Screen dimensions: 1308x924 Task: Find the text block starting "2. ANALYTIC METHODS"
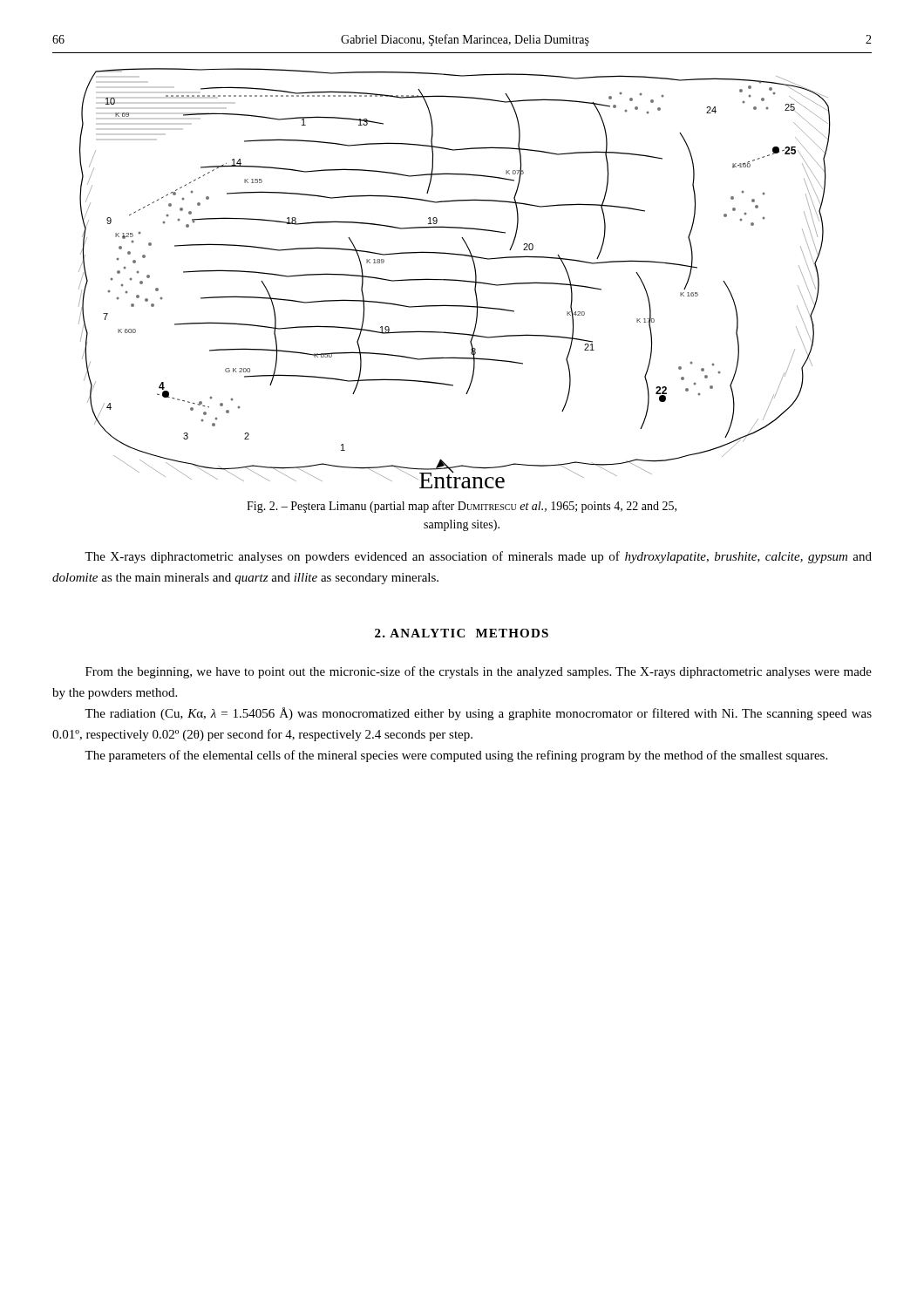pos(462,633)
